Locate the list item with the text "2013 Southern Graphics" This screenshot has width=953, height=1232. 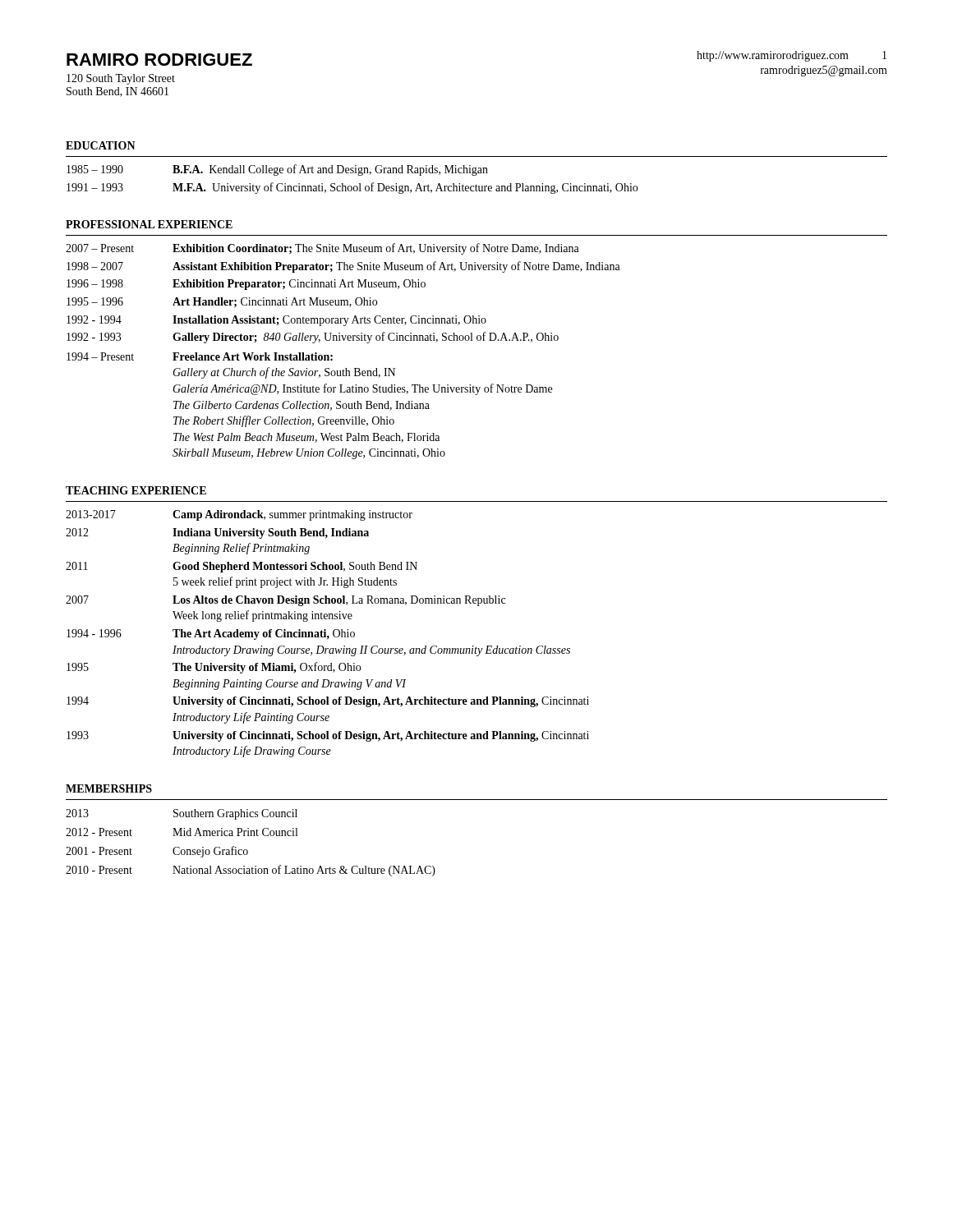coord(182,813)
